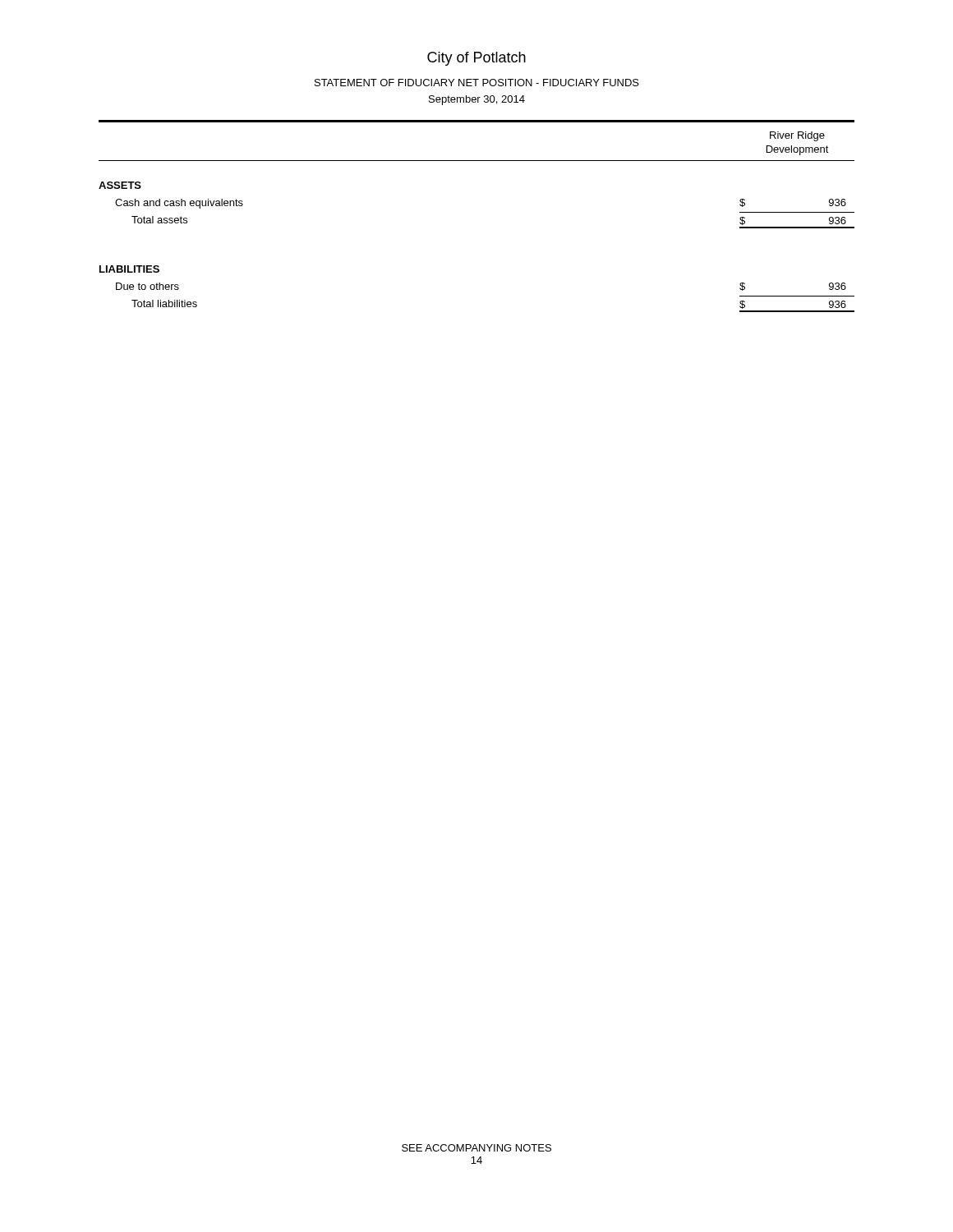This screenshot has height=1232, width=953.
Task: Find the section header on this page that starts "STATEMENT OF FIDUCIARY NET"
Action: point(476,91)
